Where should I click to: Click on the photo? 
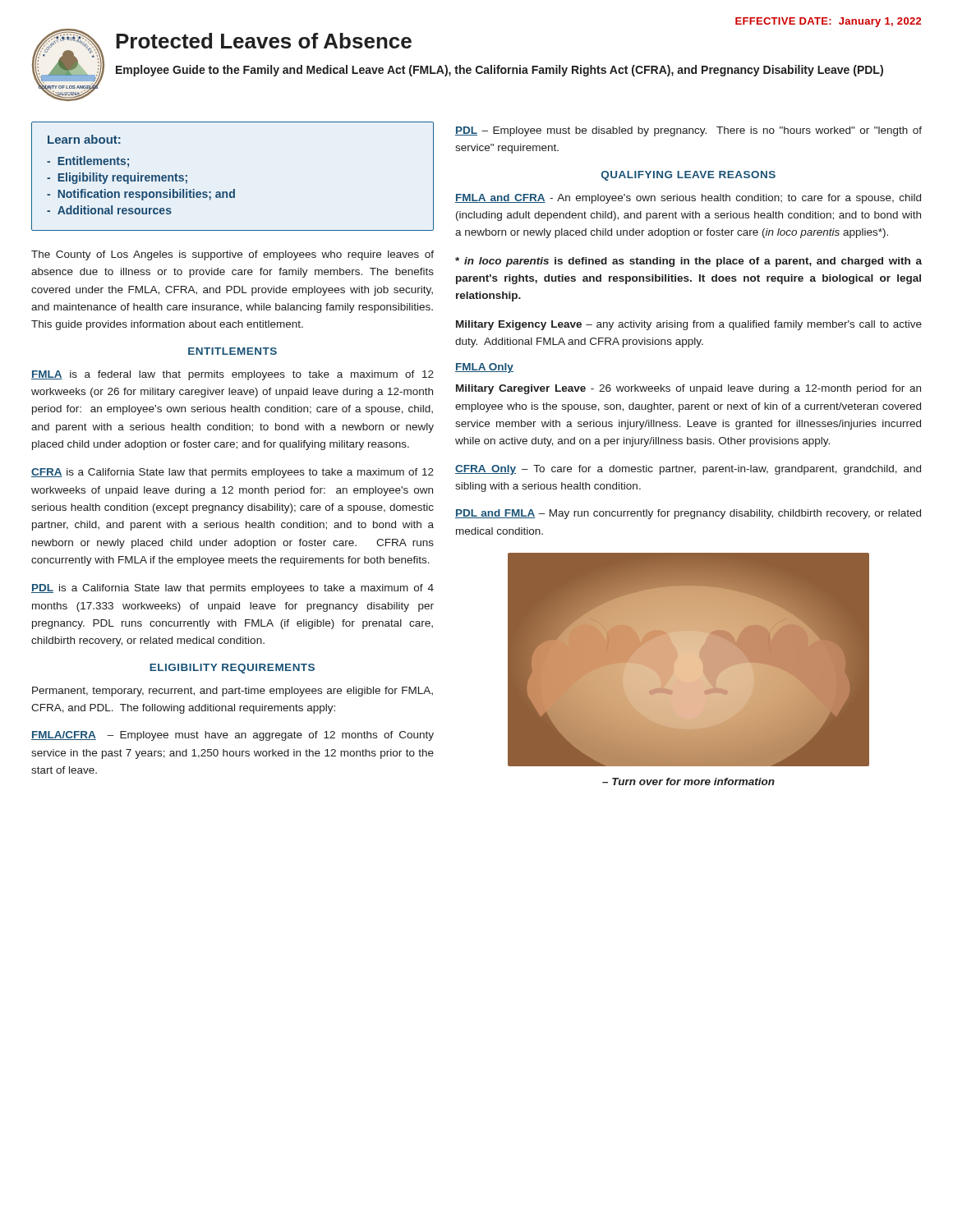(688, 661)
